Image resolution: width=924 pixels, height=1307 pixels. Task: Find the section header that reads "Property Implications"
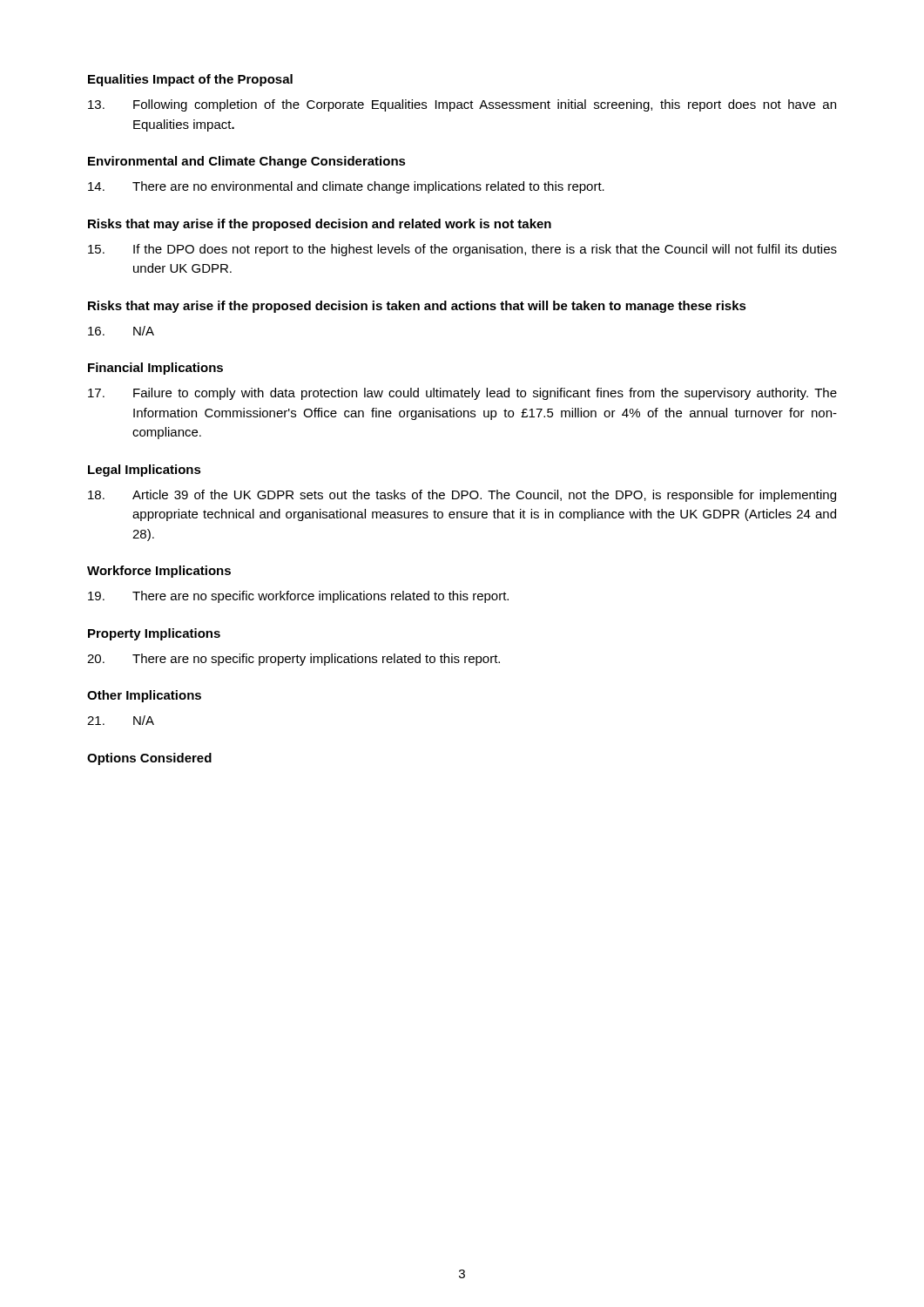click(x=154, y=633)
